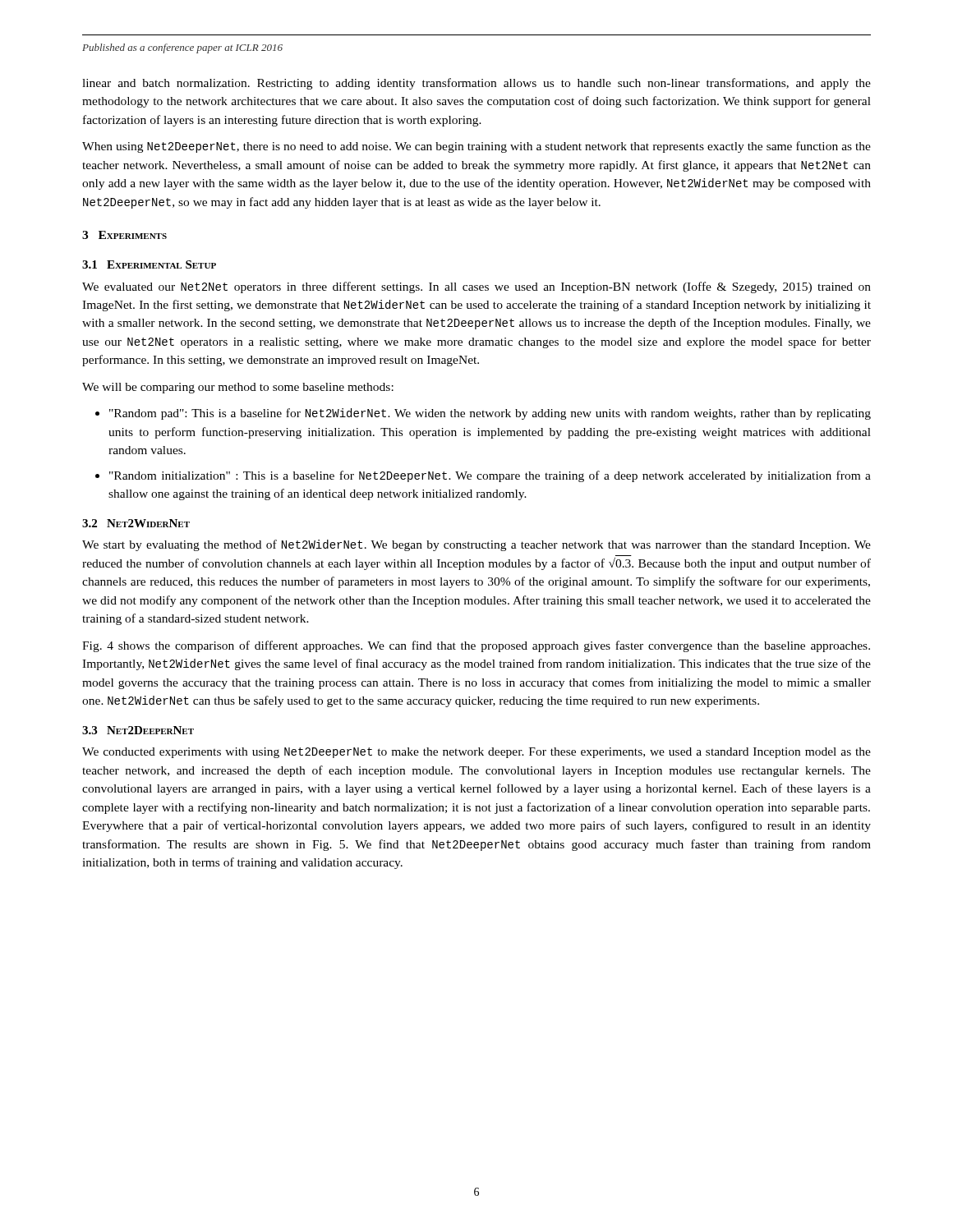Locate the text block that says "We conducted experiments with using Net2DeeperNet"

(476, 807)
